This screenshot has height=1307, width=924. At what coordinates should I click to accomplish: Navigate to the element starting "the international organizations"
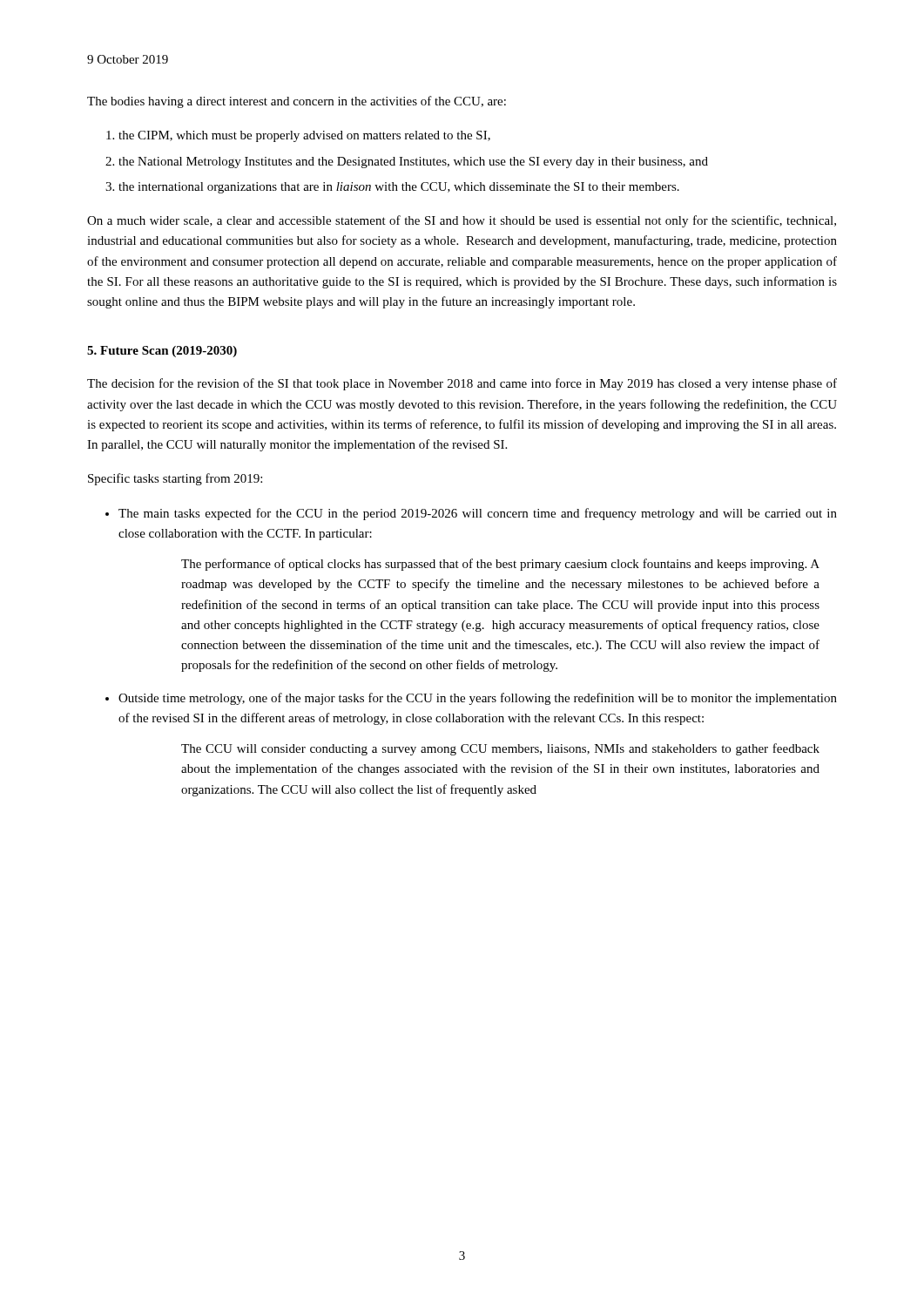point(399,186)
